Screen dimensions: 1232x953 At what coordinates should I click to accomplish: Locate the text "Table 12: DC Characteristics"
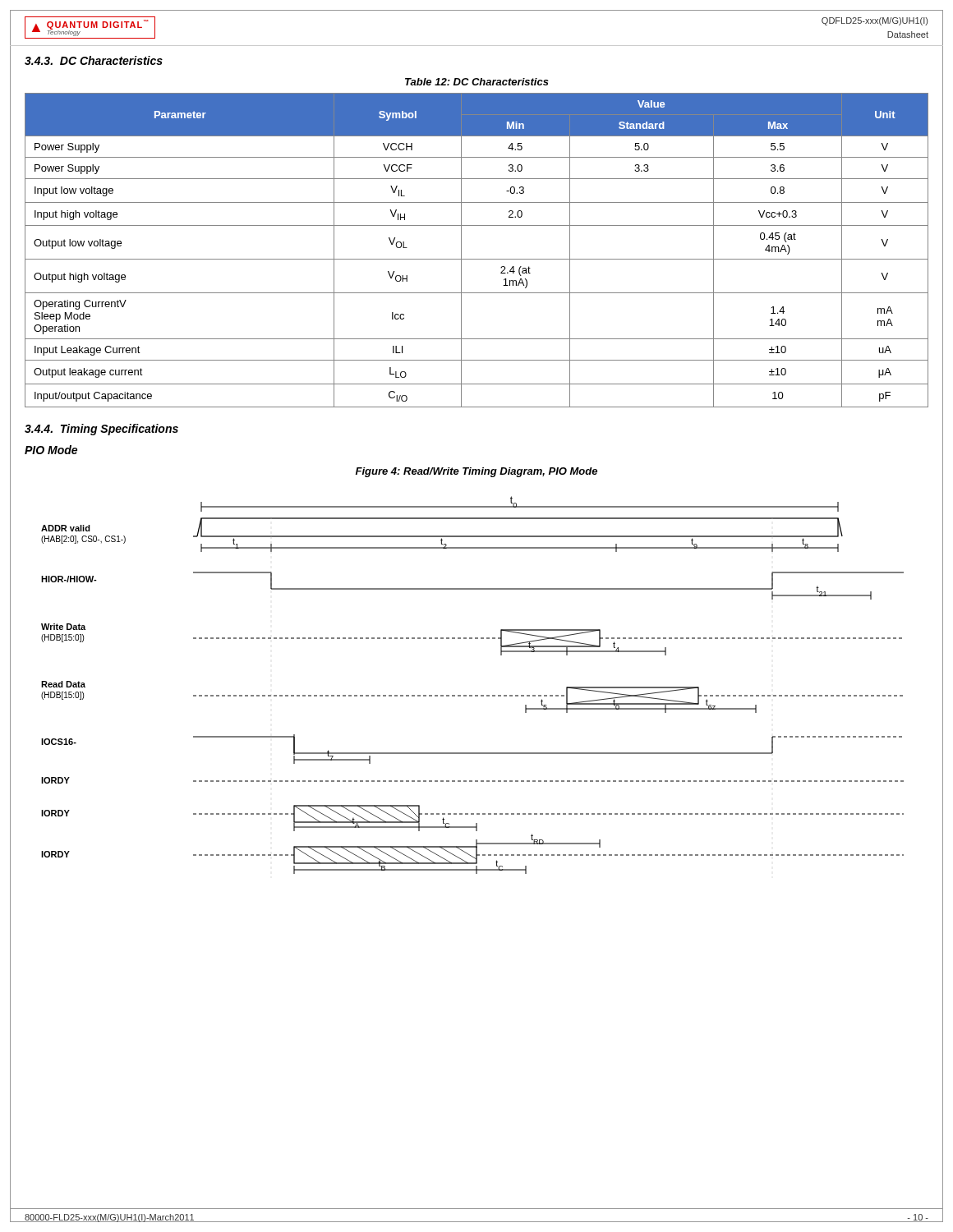coord(476,82)
